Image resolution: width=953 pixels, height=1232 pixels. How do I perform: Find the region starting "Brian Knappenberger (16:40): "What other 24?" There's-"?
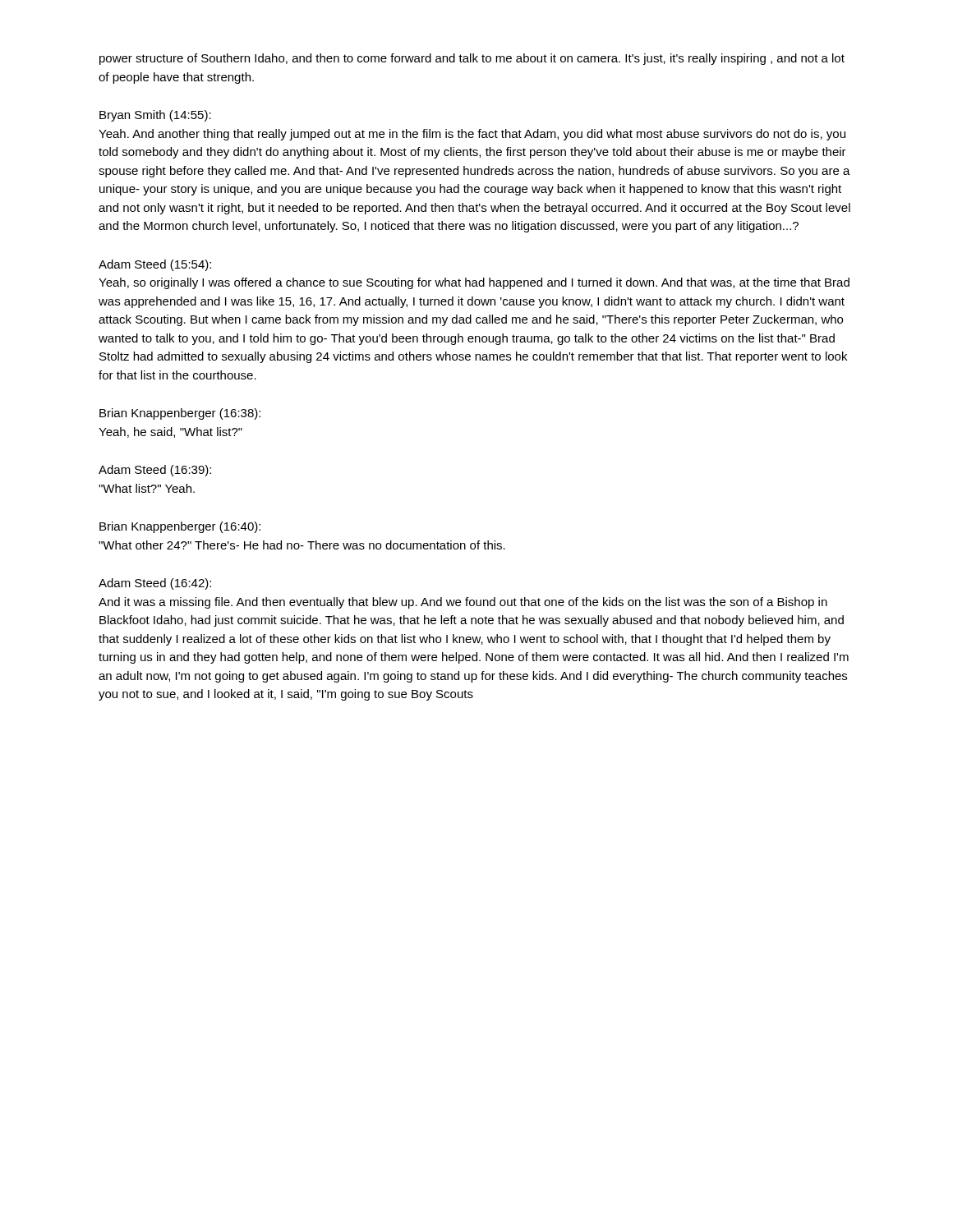[x=476, y=536]
